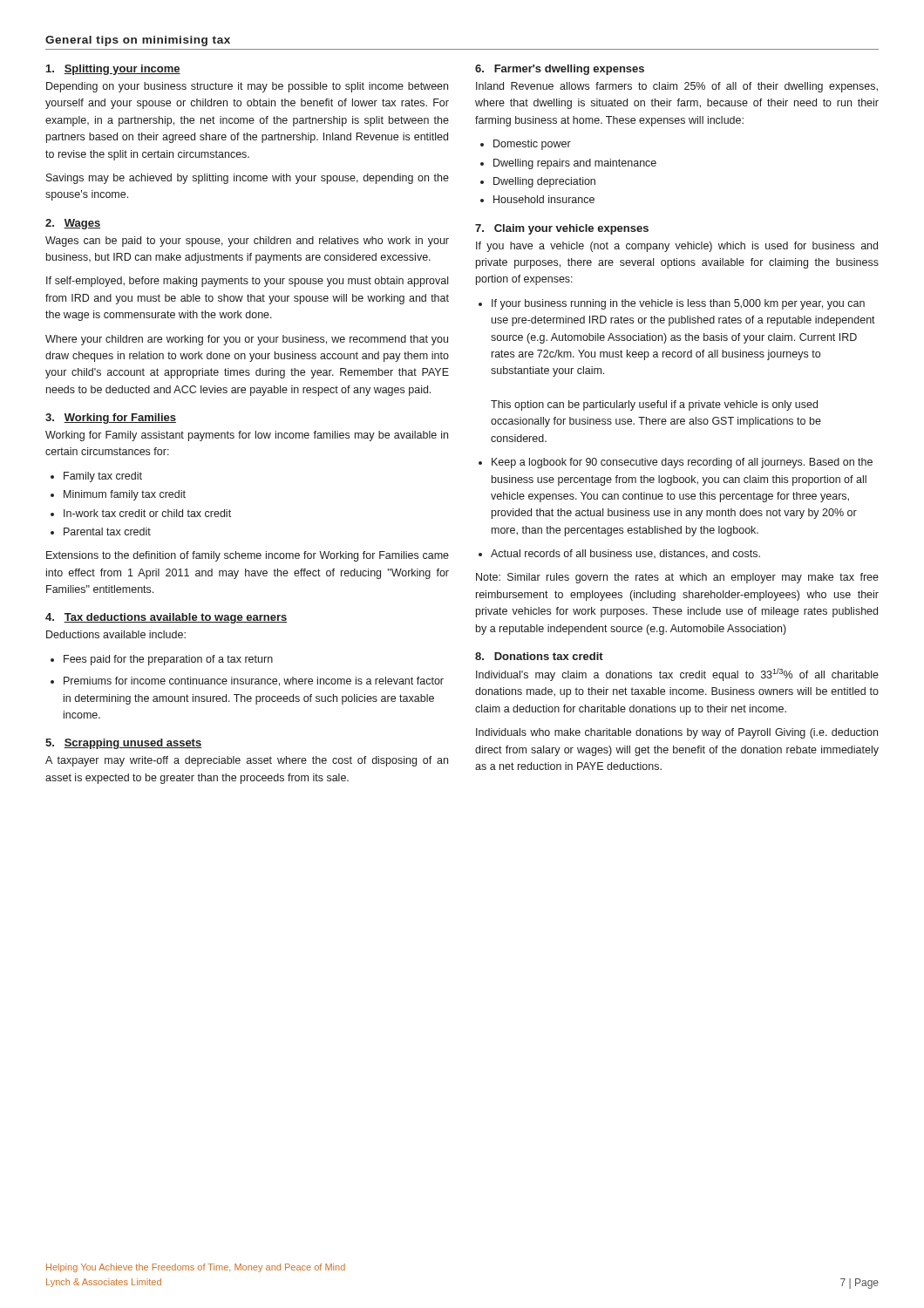
Task: Point to the region starting "7. Claim your vehicle expenses"
Action: click(562, 228)
